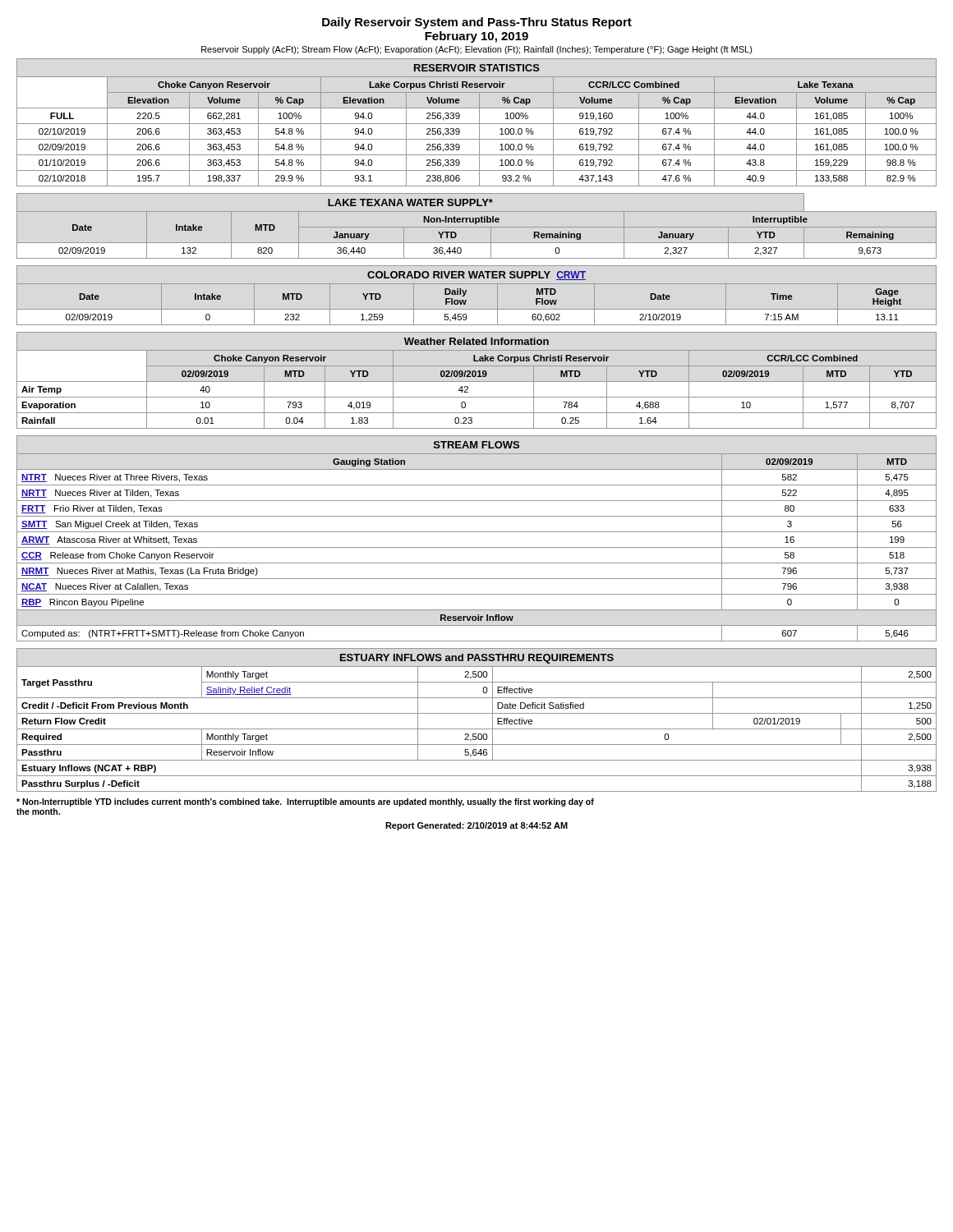Image resolution: width=953 pixels, height=1232 pixels.
Task: Locate the table with the text "7:15 AM"
Action: point(476,295)
